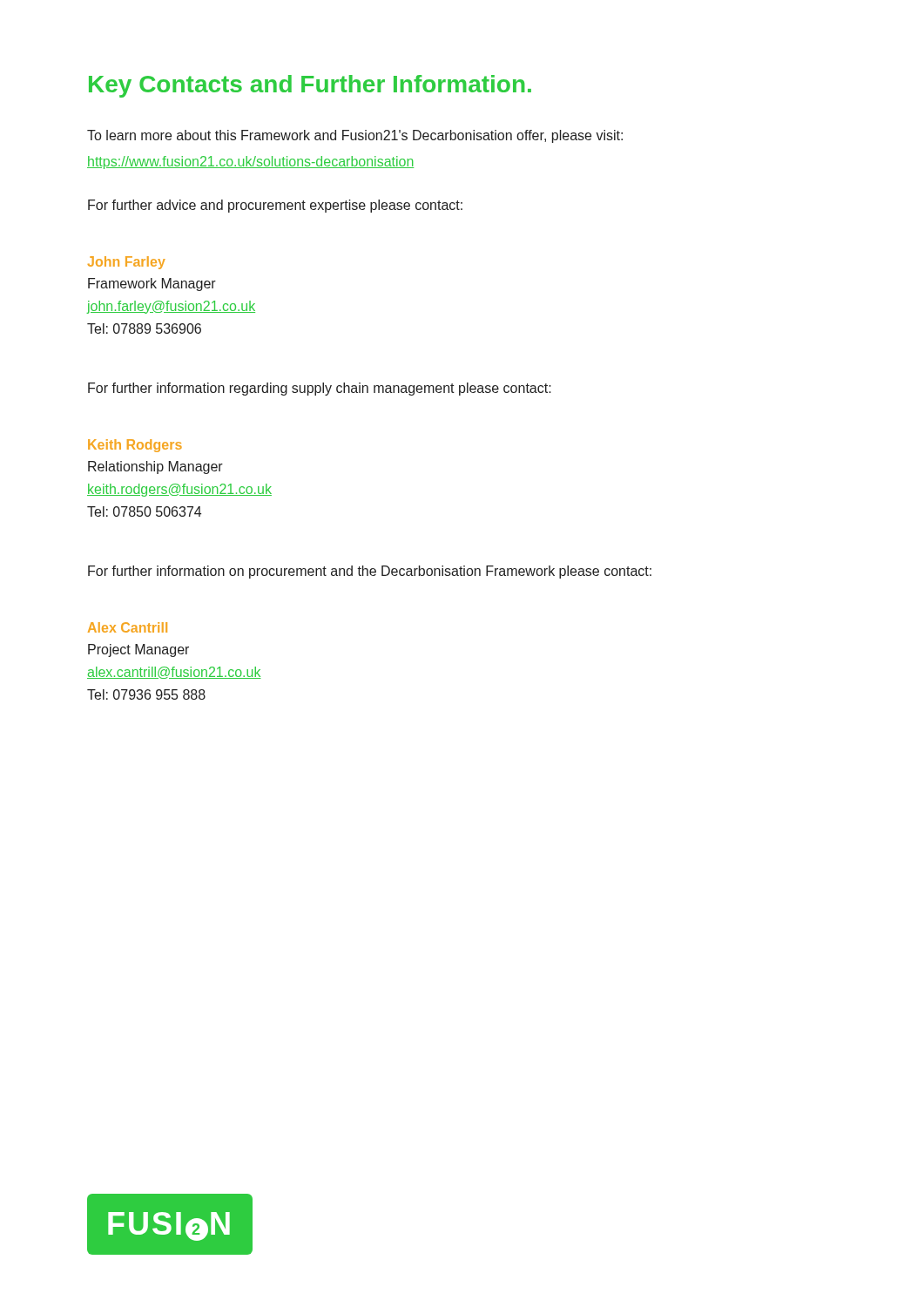This screenshot has width=924, height=1307.
Task: Click the passage that begins "Alex Cantrill Project Manager alex.cantrill@fusion21.co.uk Tel: 07936"
Action: point(128,627)
